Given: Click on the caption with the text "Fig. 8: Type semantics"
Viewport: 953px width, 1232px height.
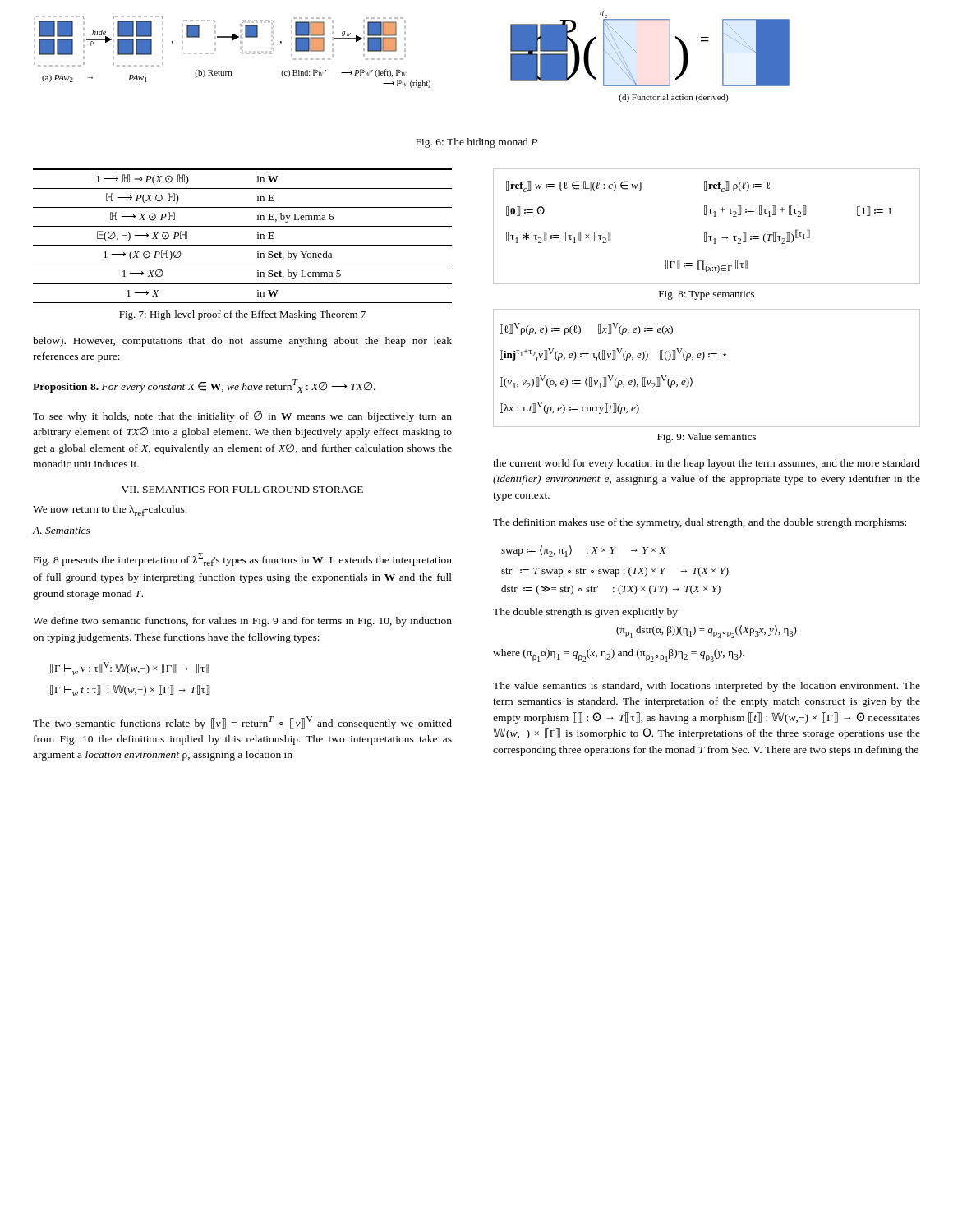Looking at the screenshot, I should tap(707, 294).
